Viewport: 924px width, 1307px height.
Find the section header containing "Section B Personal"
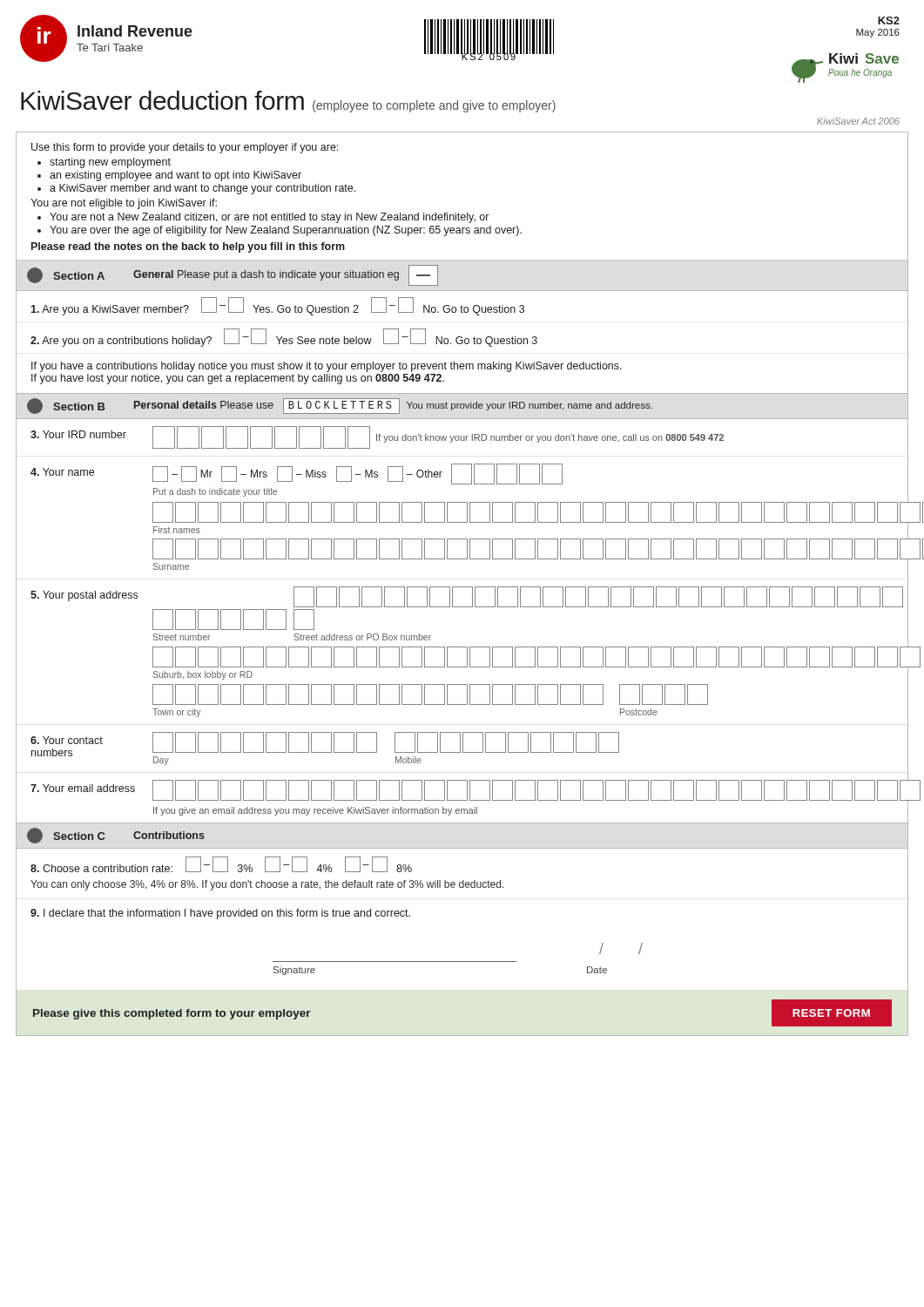[340, 406]
